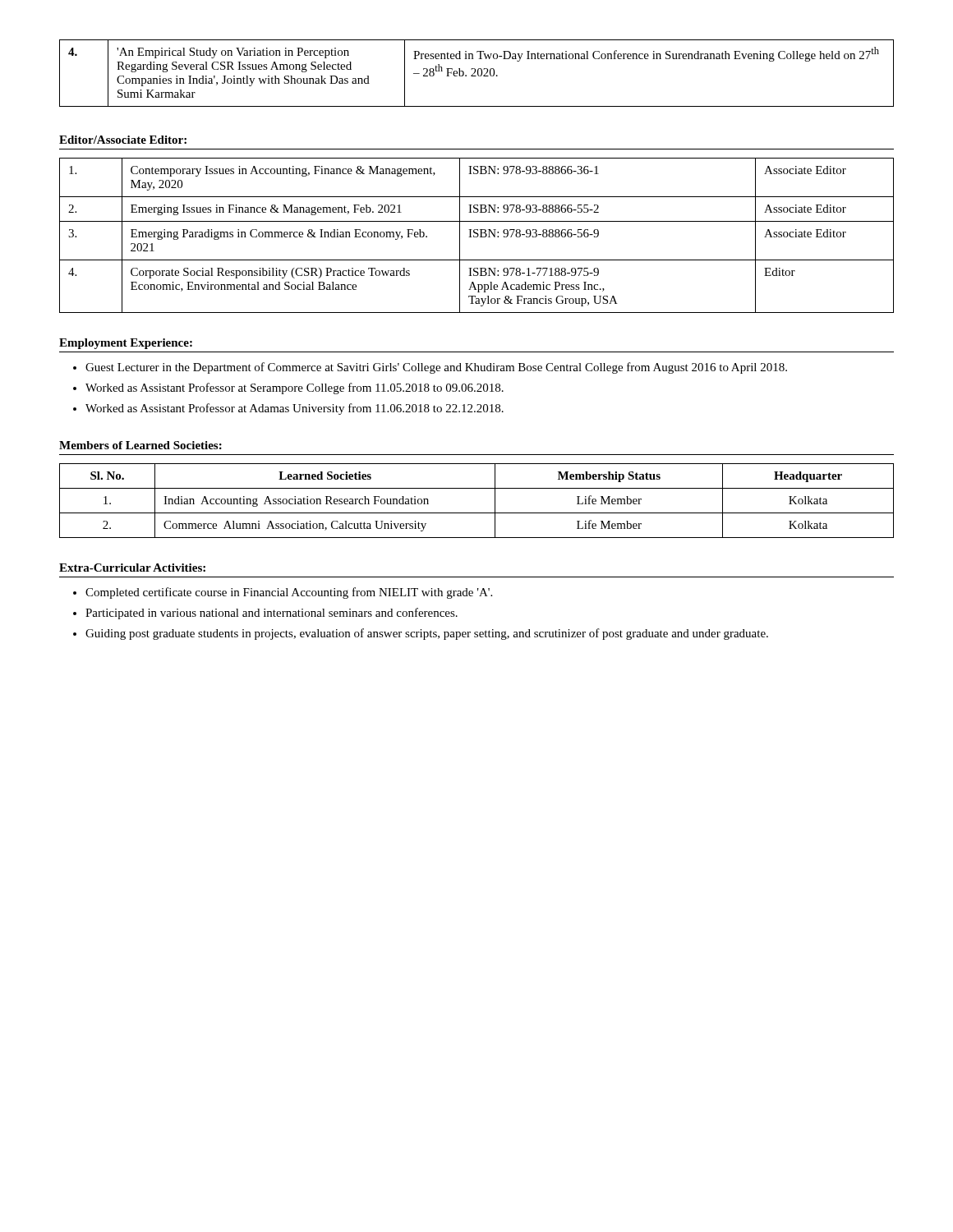The height and width of the screenshot is (1232, 953).
Task: Find the block on this page that starts "Worked as Assistant Professor at Serampore"
Action: [295, 388]
